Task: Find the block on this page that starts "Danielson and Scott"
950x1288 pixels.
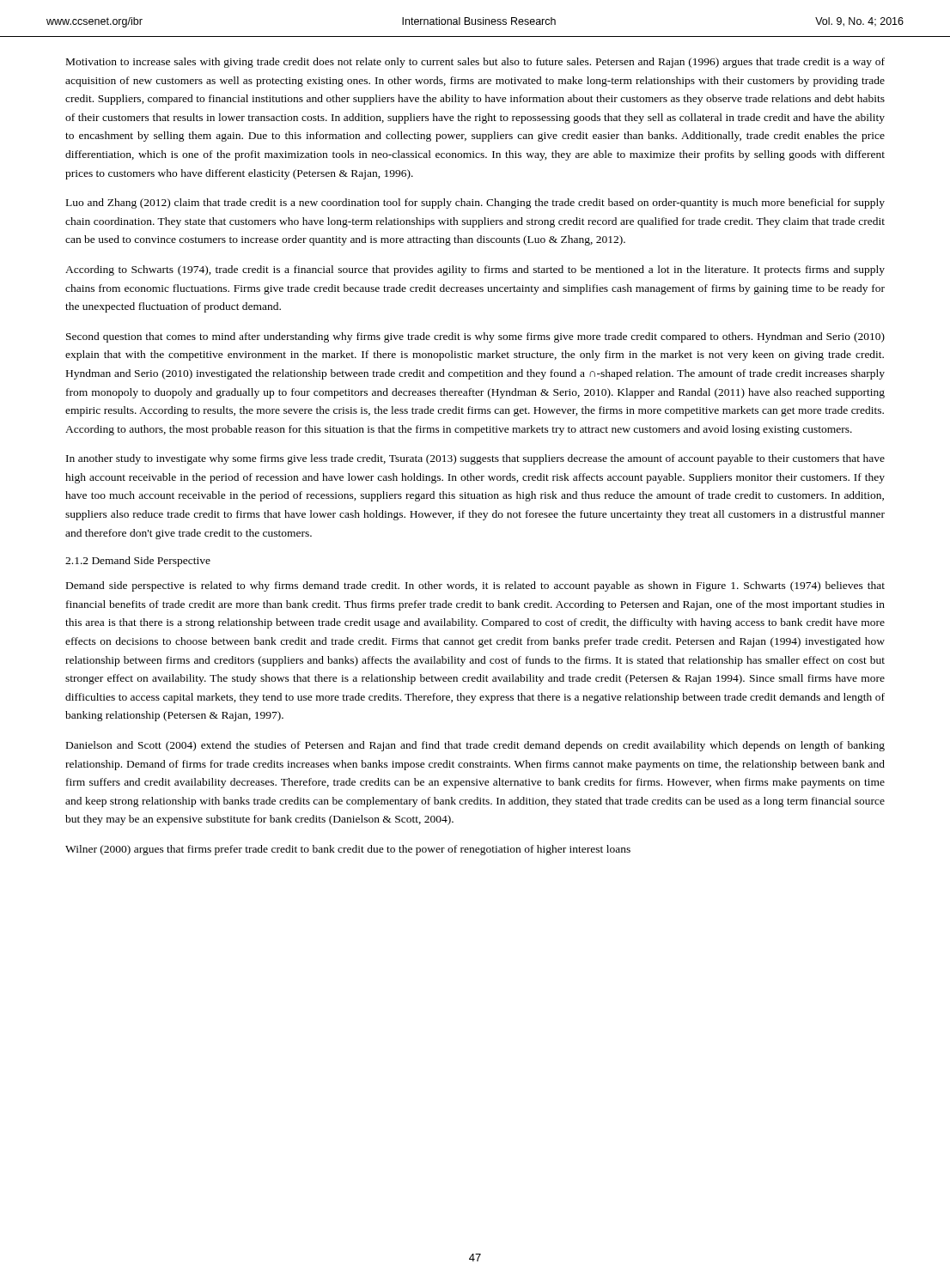Action: tap(475, 782)
